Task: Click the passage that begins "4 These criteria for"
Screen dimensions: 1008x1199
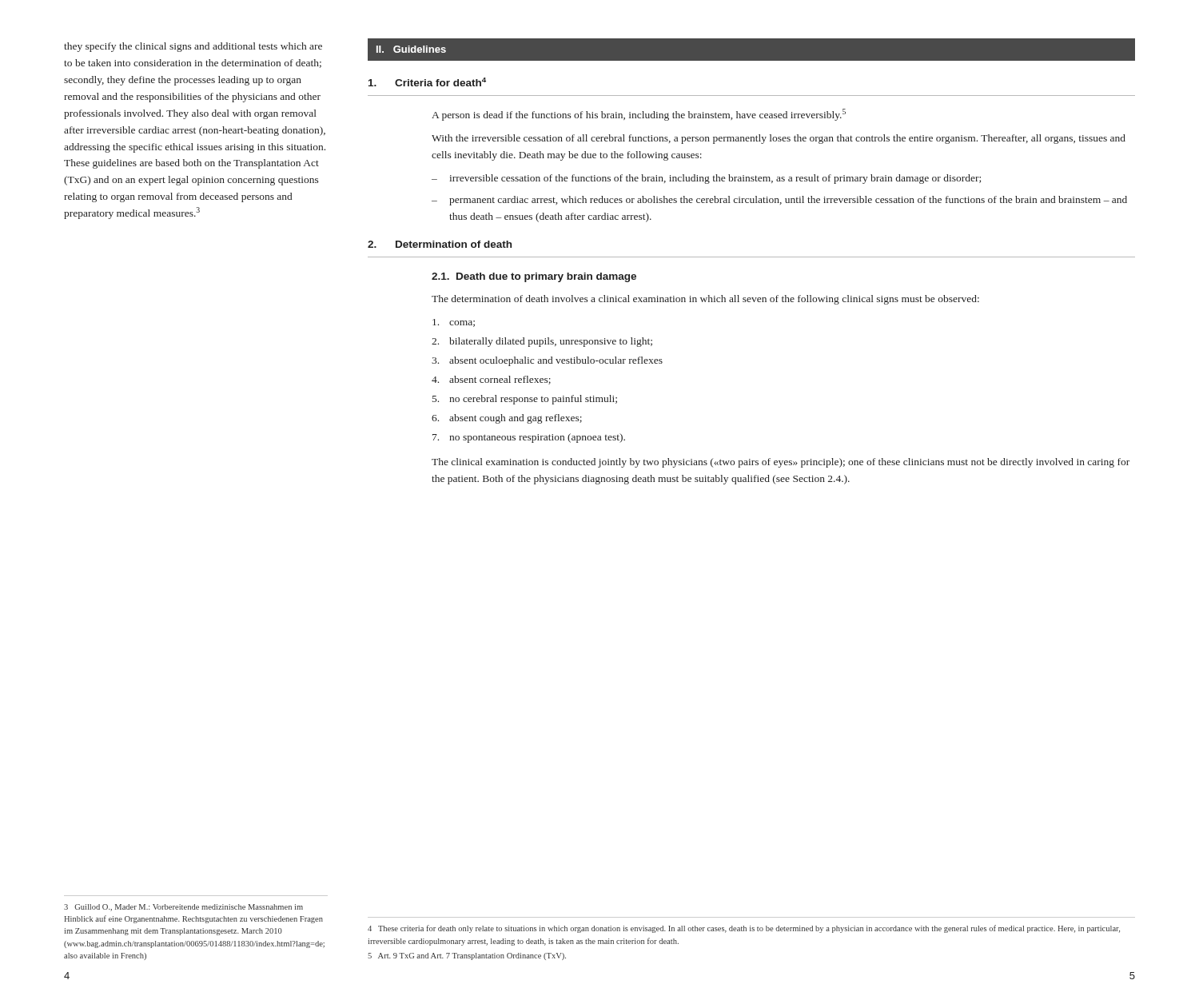Action: coord(751,942)
